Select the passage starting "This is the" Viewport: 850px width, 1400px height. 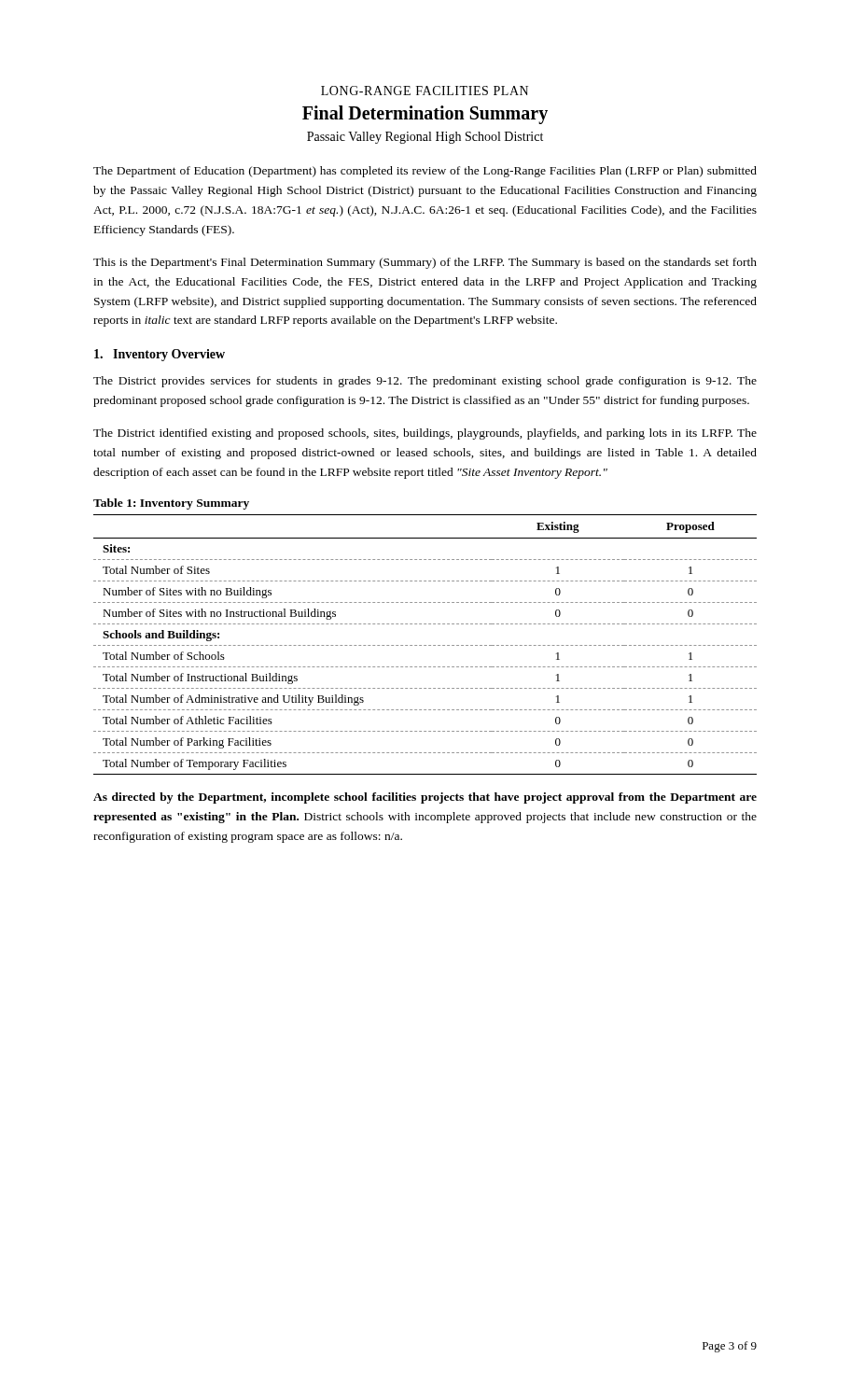[x=425, y=291]
